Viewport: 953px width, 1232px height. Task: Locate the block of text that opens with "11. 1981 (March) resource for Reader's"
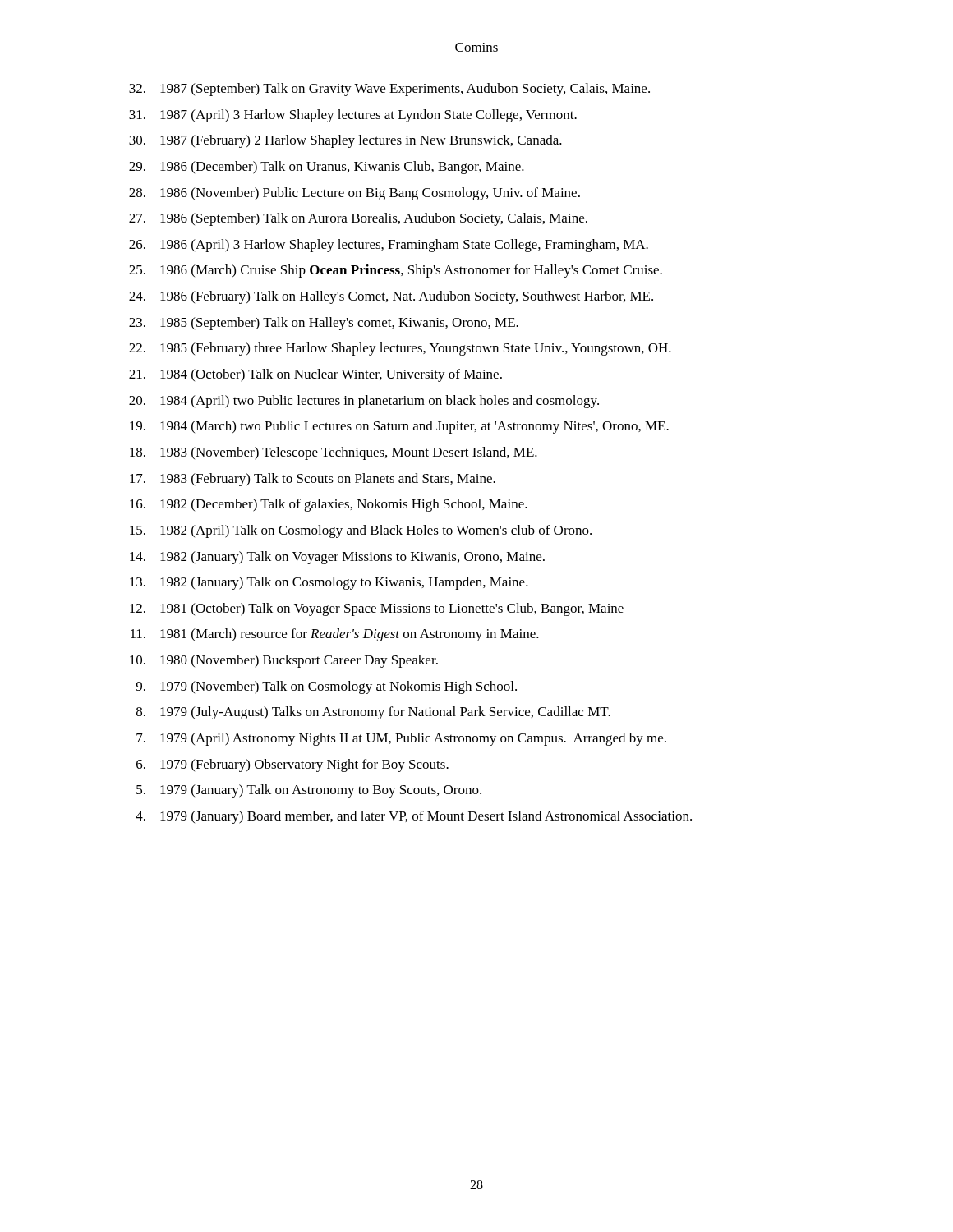[x=489, y=635]
